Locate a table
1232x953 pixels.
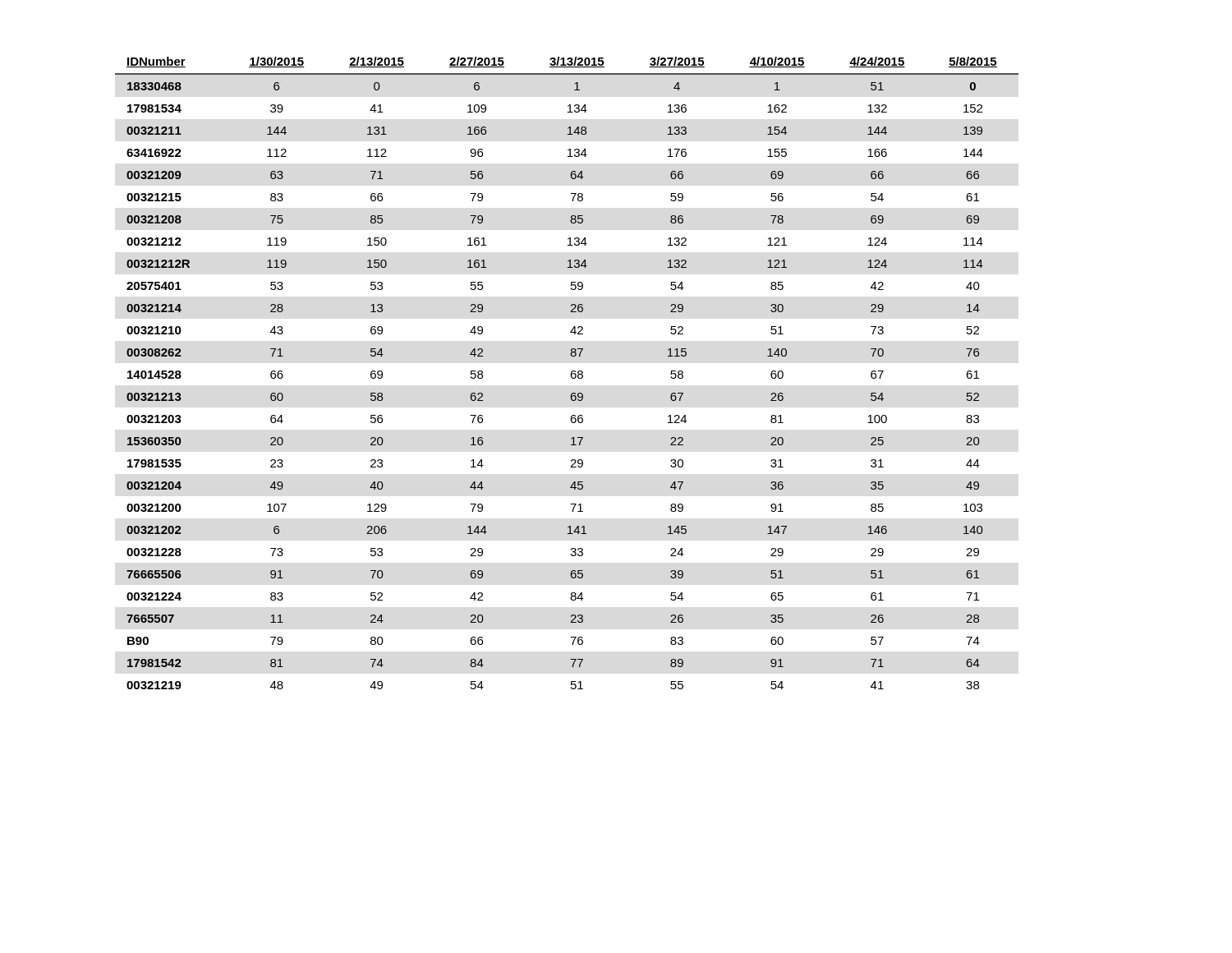pyautogui.click(x=616, y=373)
